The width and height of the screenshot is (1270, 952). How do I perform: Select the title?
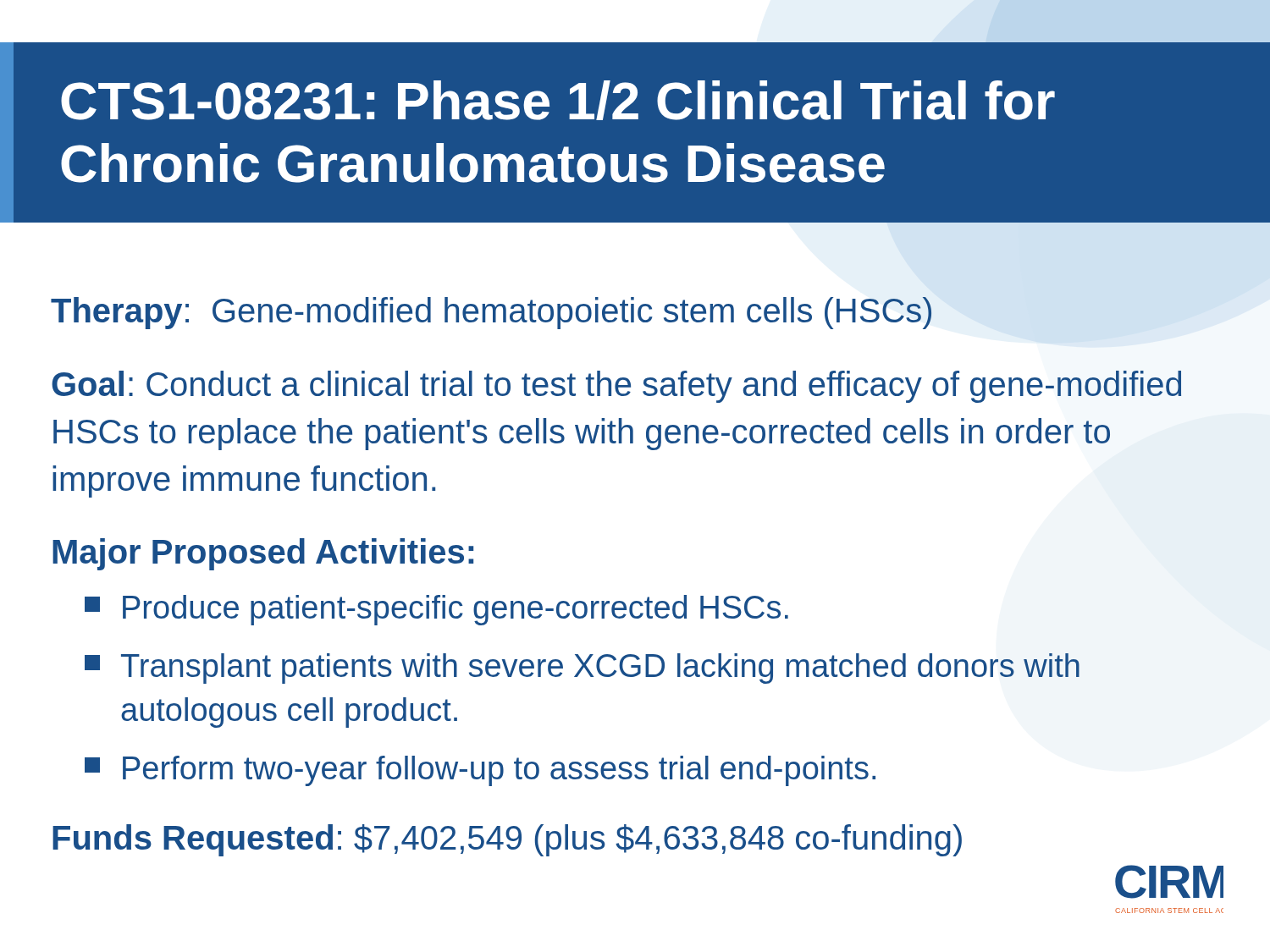coord(610,132)
